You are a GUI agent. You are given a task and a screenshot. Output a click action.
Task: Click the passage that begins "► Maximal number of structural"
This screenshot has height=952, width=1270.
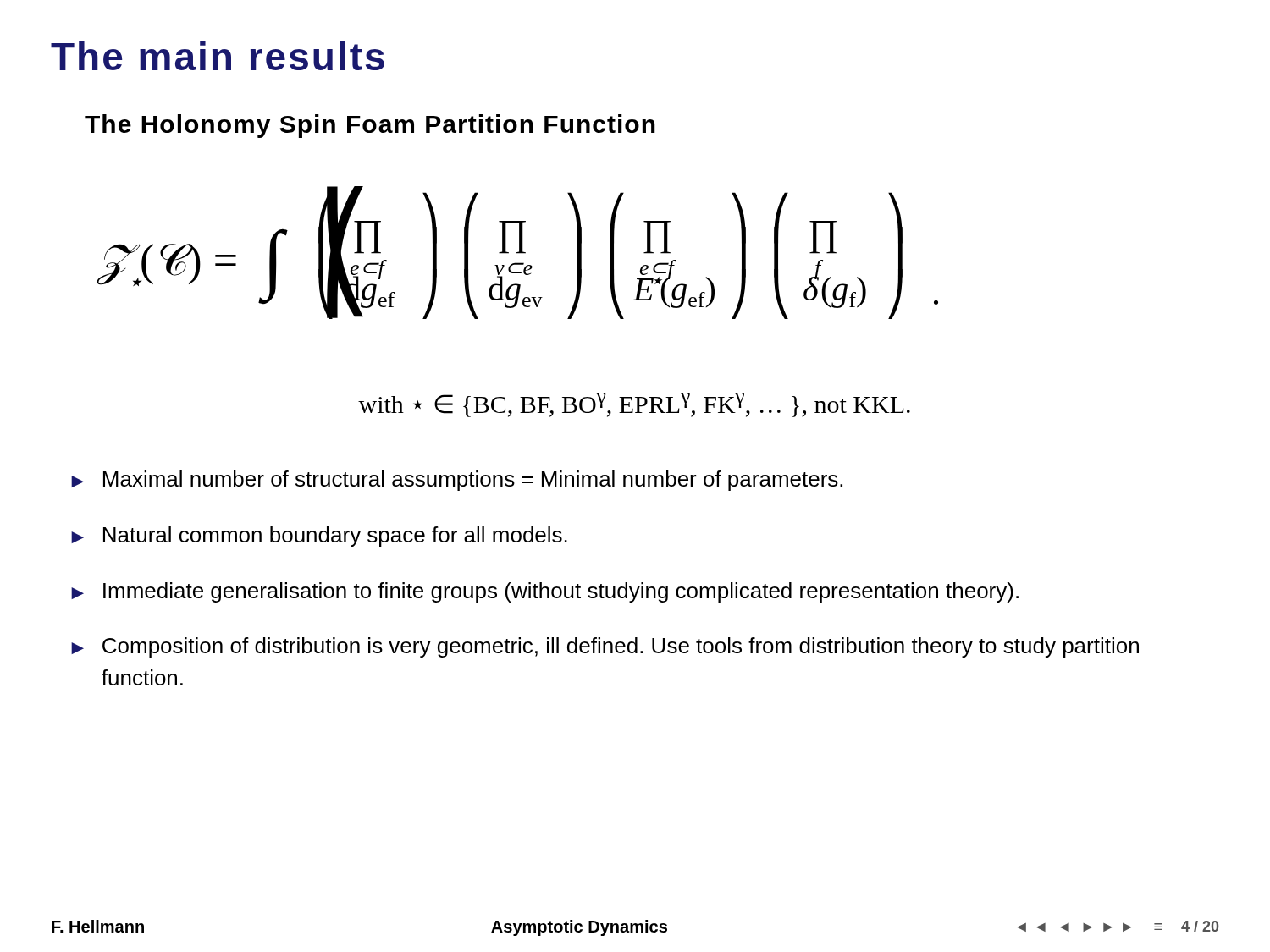tap(456, 480)
